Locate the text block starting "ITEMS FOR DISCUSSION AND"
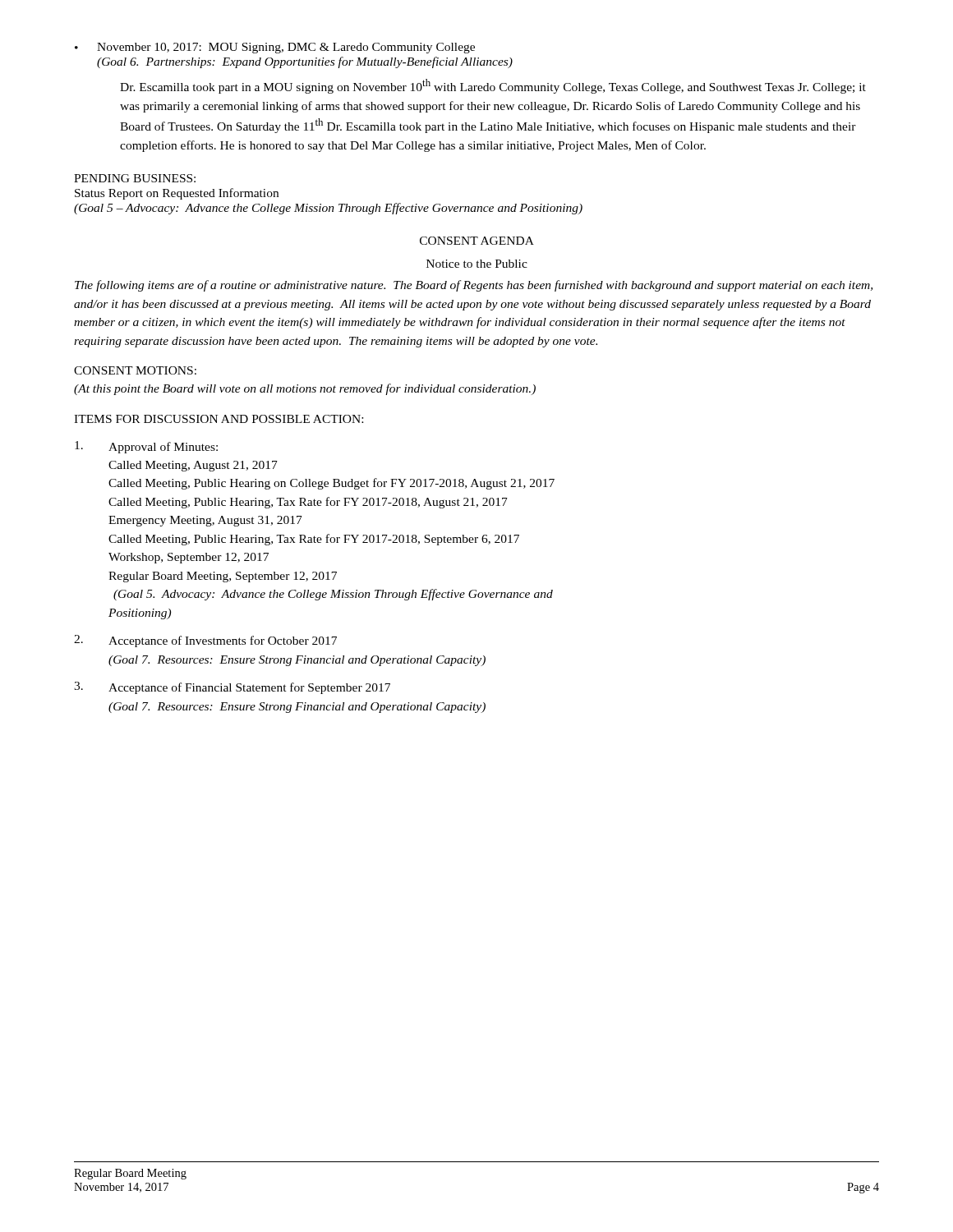Image resolution: width=953 pixels, height=1232 pixels. click(x=219, y=418)
